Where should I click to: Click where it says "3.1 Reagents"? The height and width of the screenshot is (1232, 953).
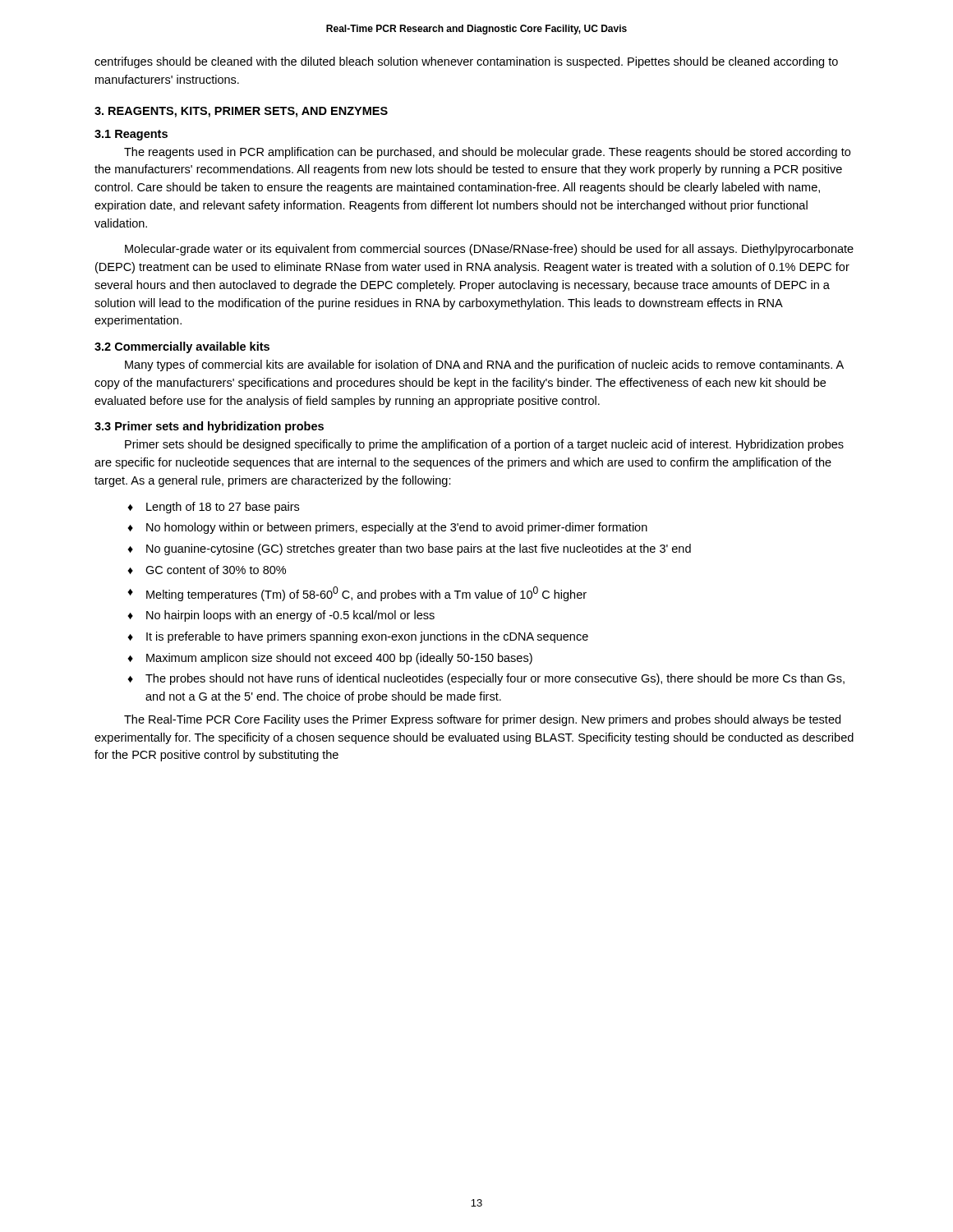[131, 133]
